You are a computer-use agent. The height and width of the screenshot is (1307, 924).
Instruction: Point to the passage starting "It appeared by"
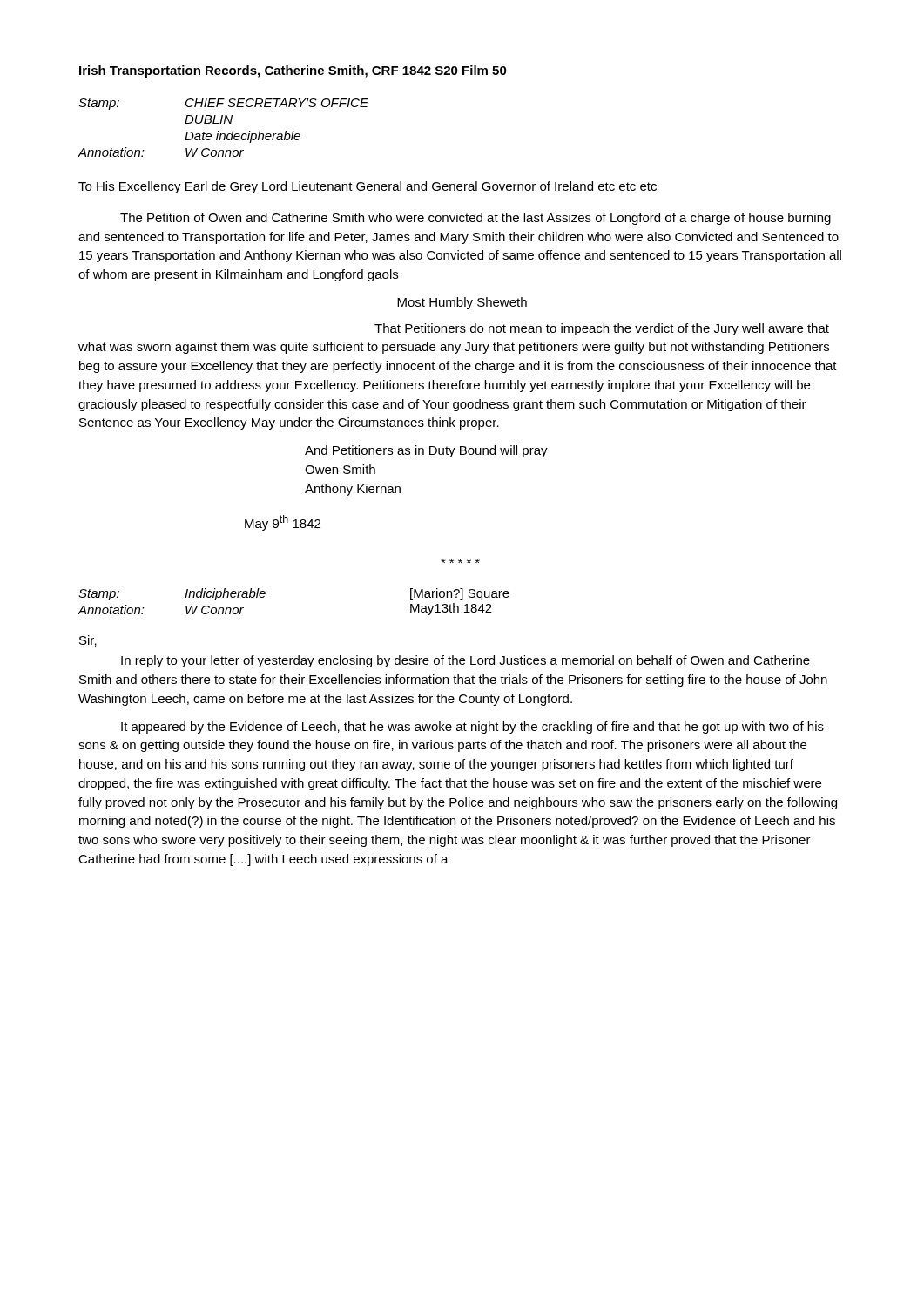[458, 792]
